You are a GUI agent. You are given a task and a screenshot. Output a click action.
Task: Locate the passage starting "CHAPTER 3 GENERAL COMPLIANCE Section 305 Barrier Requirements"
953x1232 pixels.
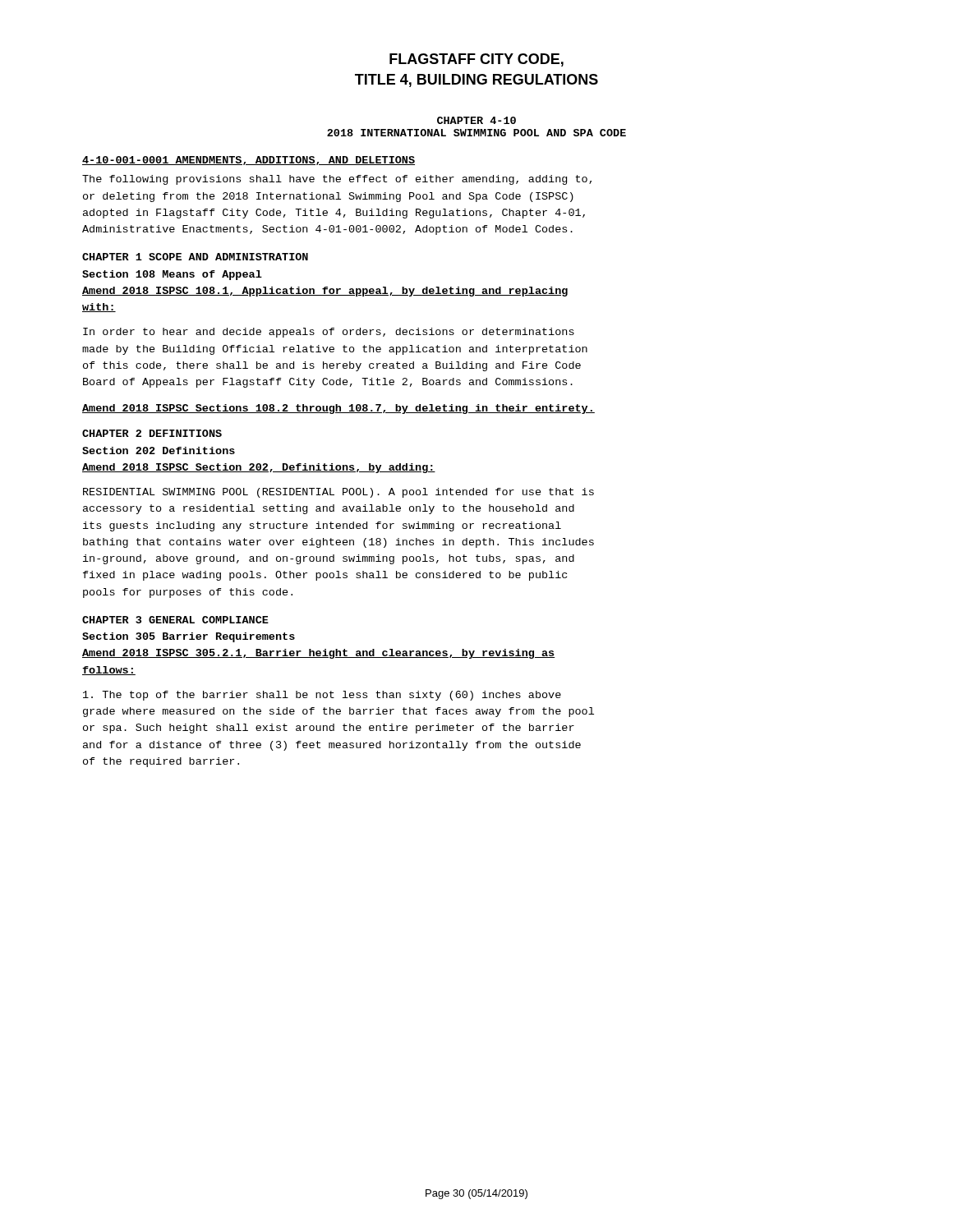pos(318,645)
